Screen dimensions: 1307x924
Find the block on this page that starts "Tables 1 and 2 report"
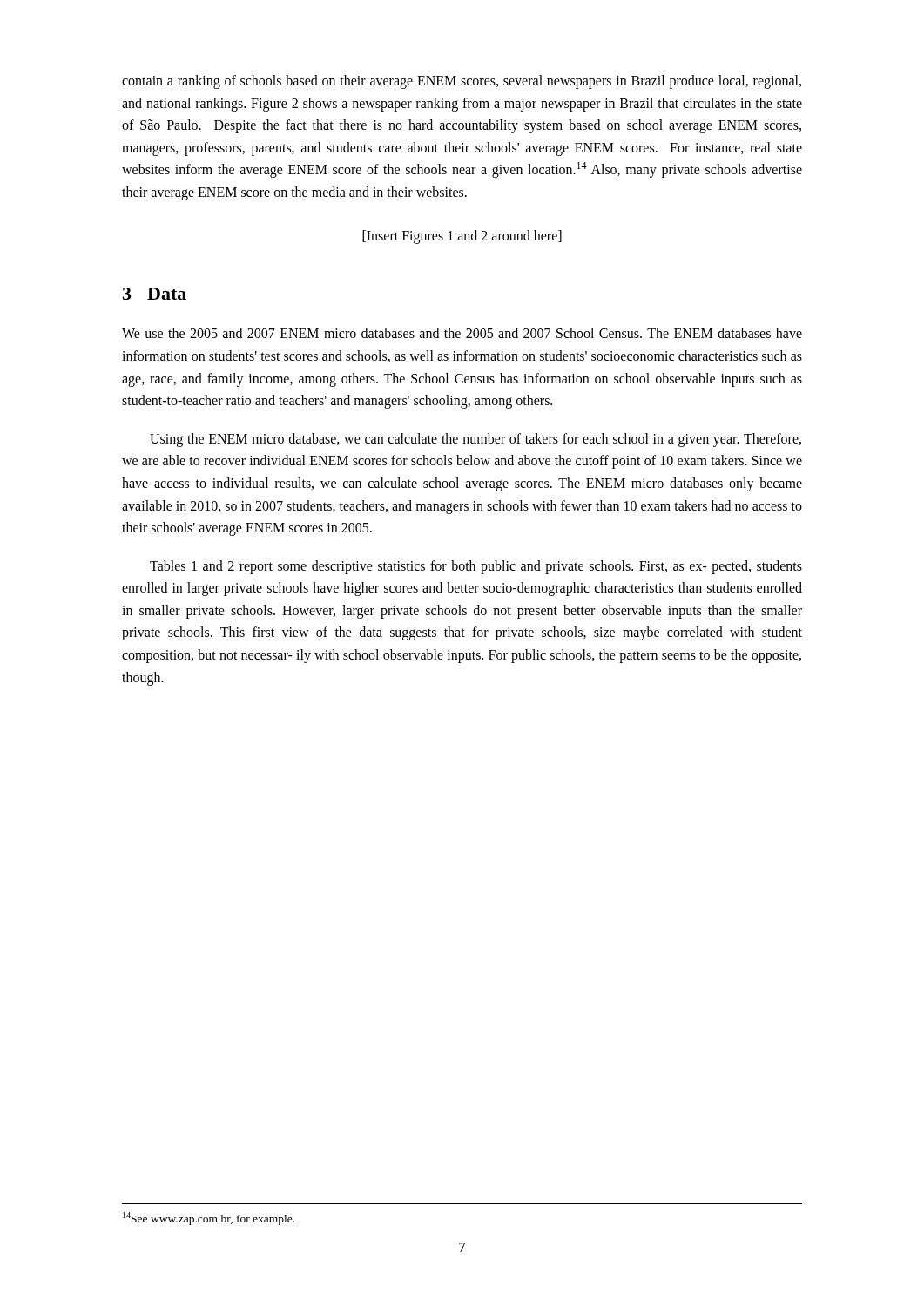(x=462, y=622)
